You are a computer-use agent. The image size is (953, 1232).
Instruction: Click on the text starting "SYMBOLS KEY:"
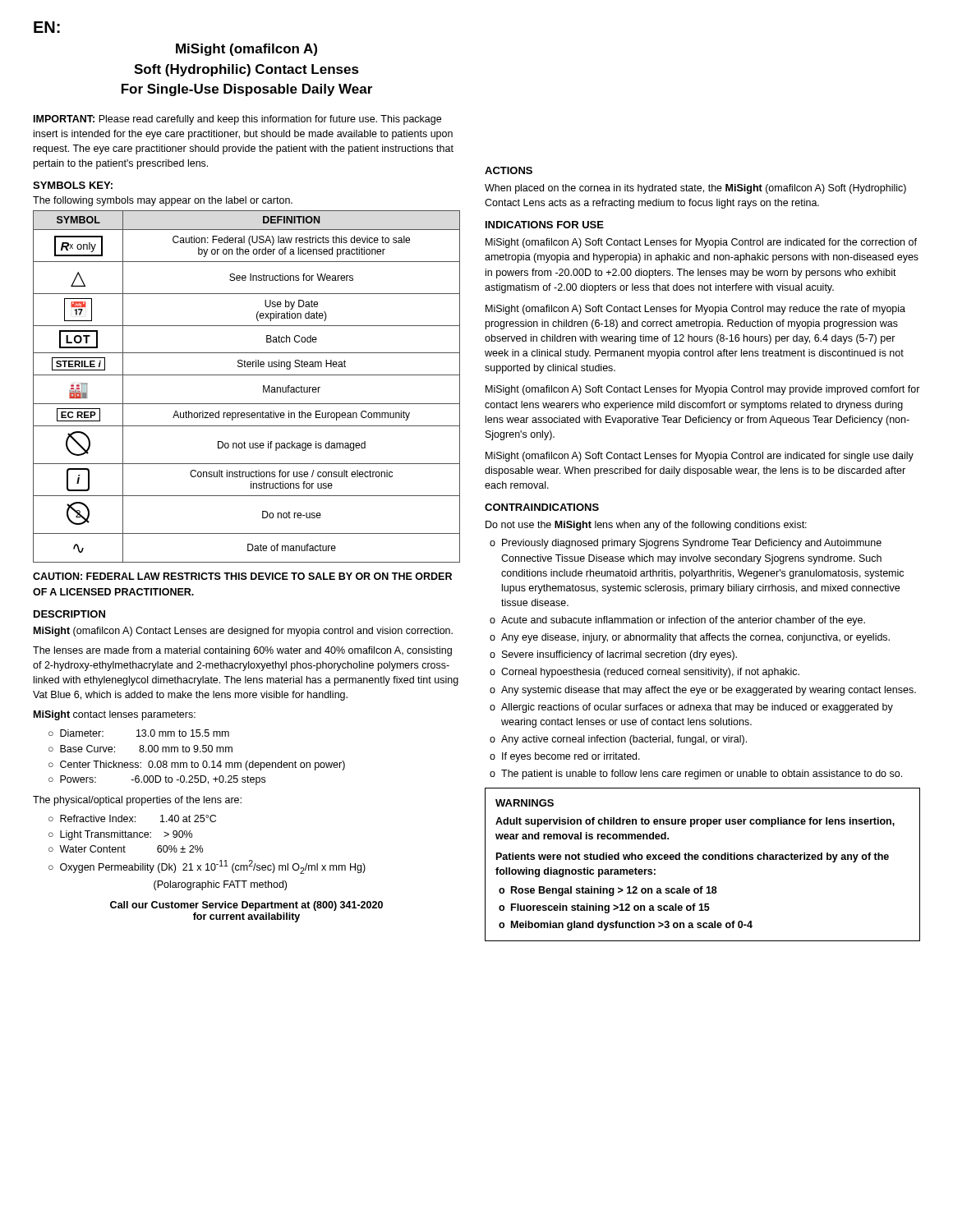pyautogui.click(x=73, y=186)
